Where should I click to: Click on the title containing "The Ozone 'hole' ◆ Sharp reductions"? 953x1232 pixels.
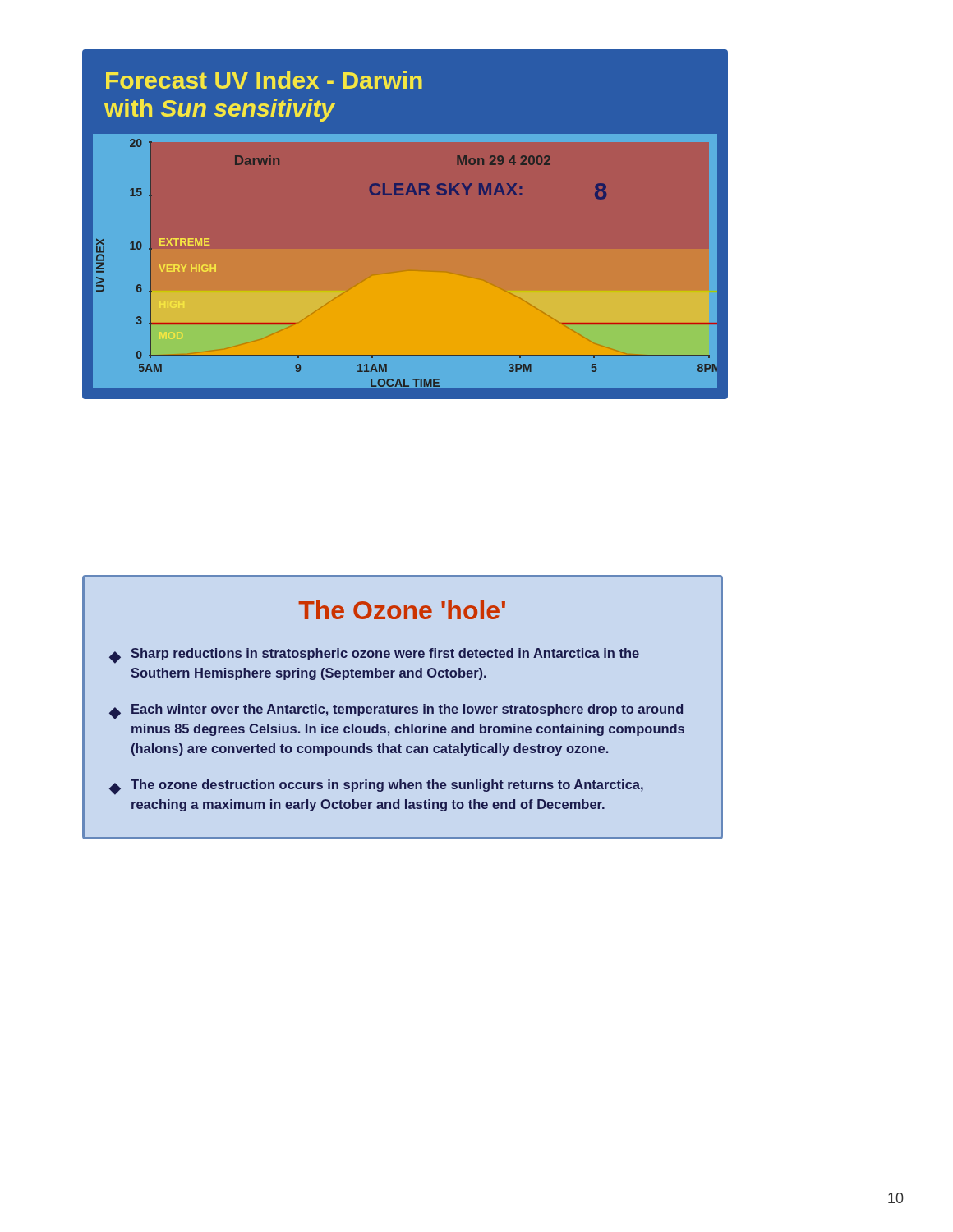[403, 705]
